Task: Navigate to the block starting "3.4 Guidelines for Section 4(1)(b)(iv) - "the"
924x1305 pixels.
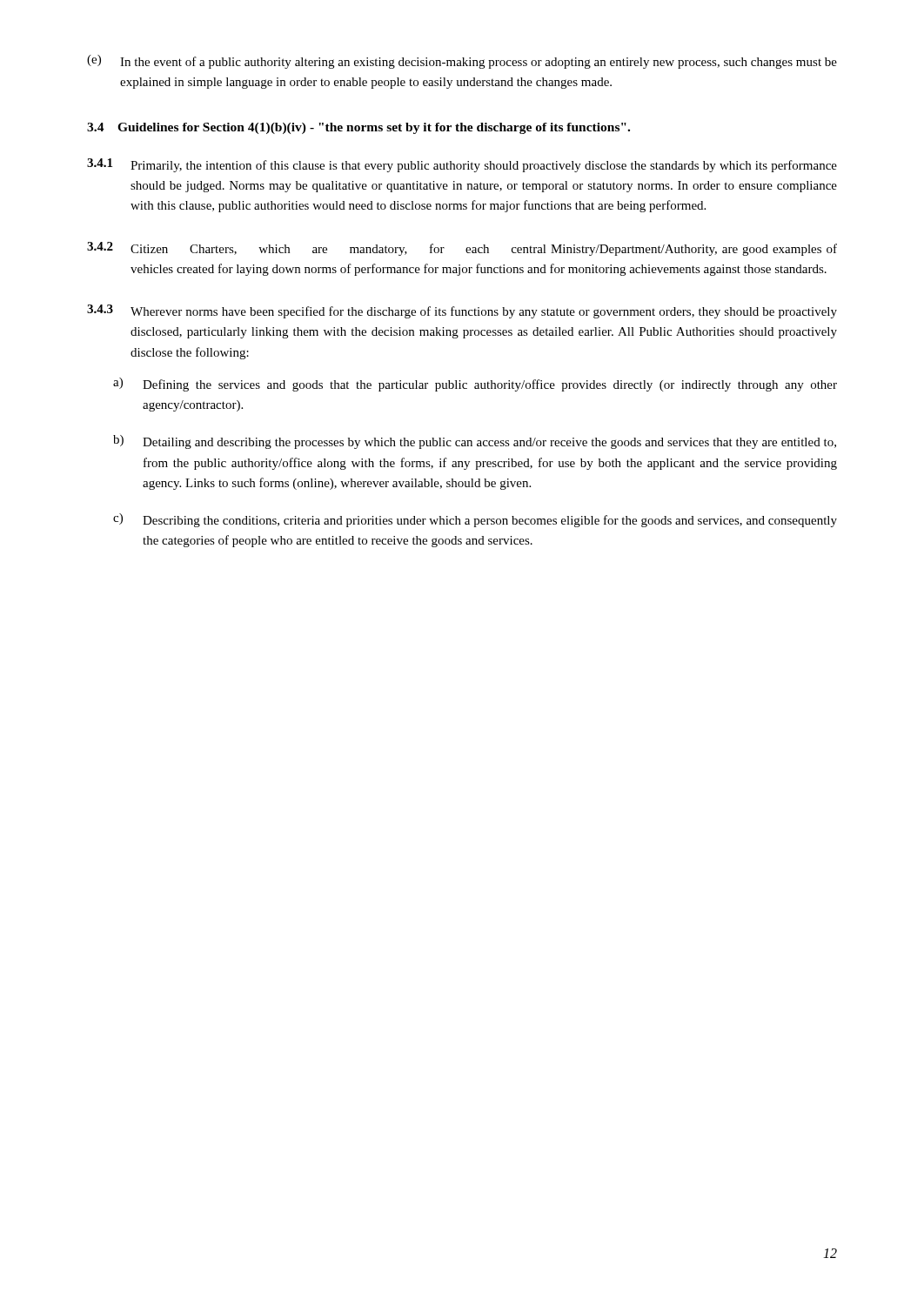Action: click(359, 126)
